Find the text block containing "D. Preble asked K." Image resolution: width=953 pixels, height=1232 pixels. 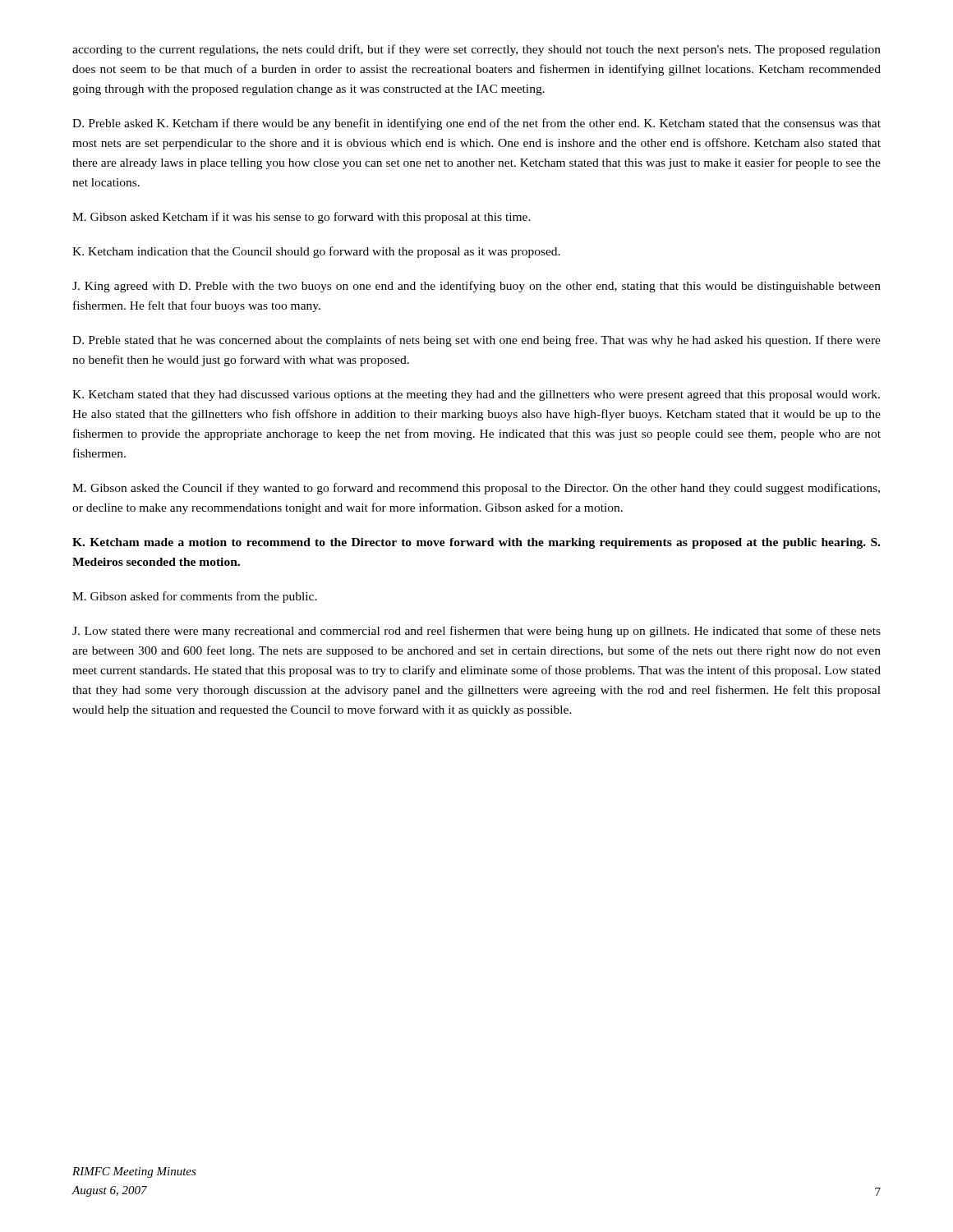(476, 152)
